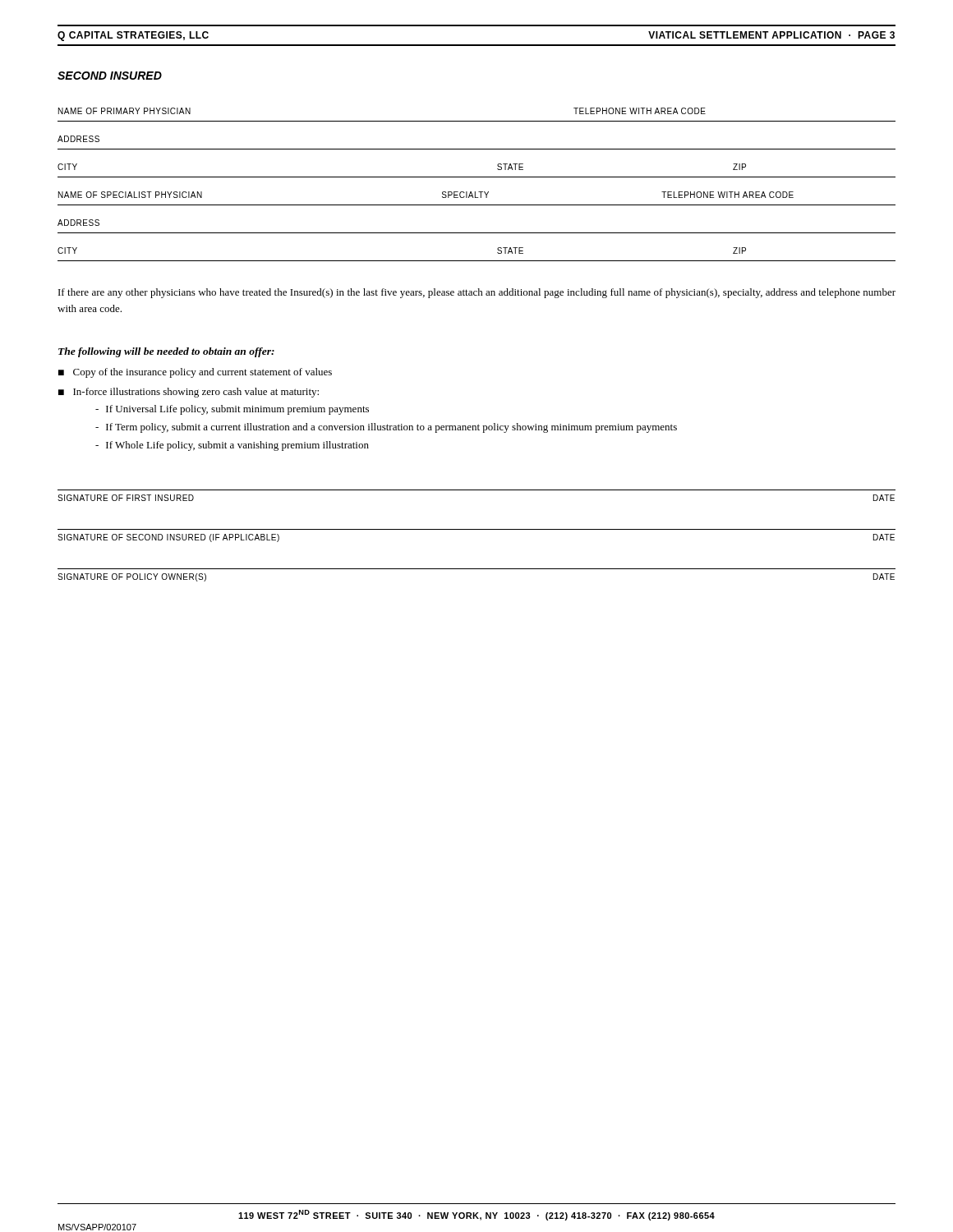The image size is (953, 1232).
Task: Locate the text block starting "■ Copy of the insurance policy and"
Action: pos(195,373)
